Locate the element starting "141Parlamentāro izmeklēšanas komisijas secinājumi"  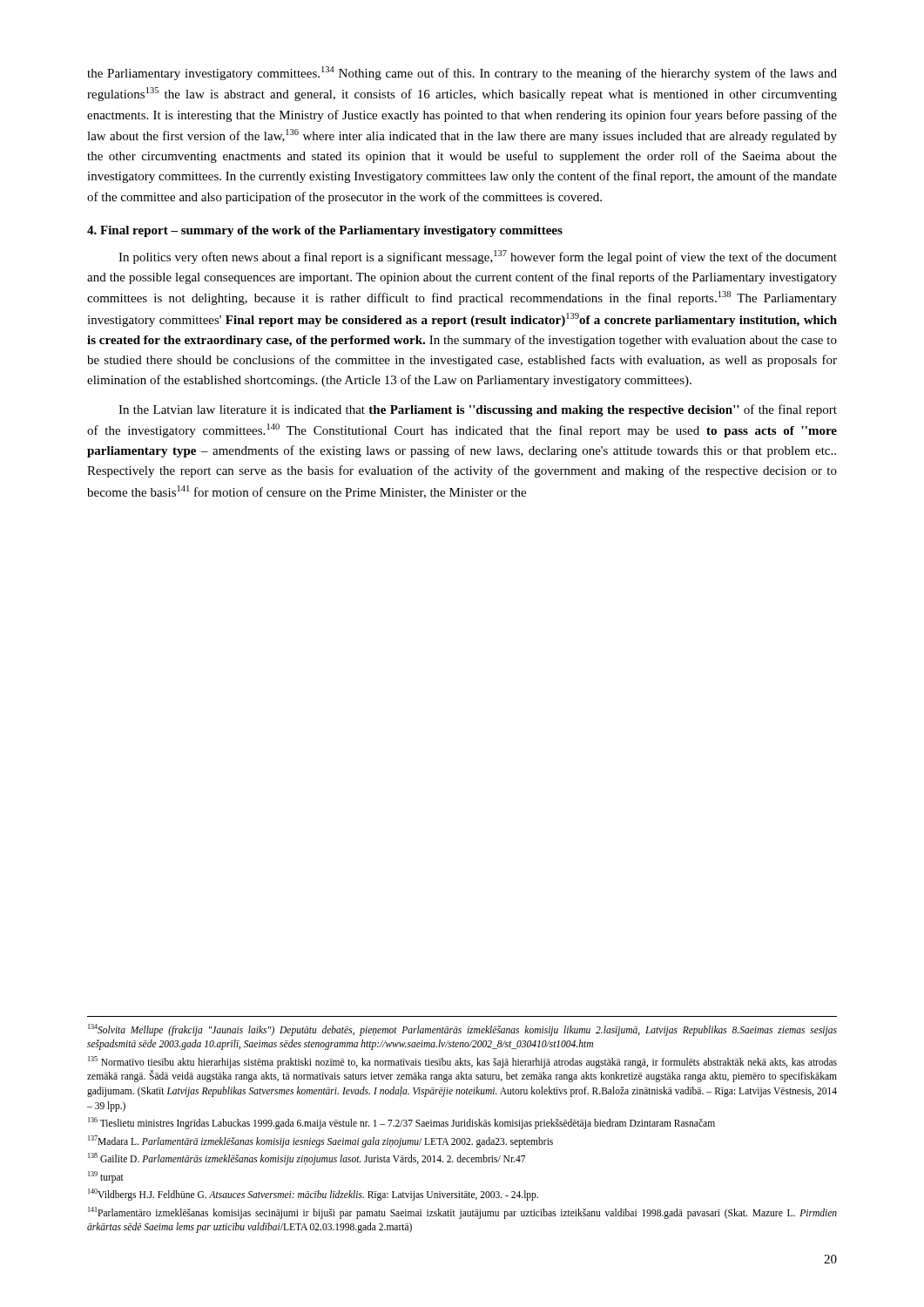coord(462,1219)
